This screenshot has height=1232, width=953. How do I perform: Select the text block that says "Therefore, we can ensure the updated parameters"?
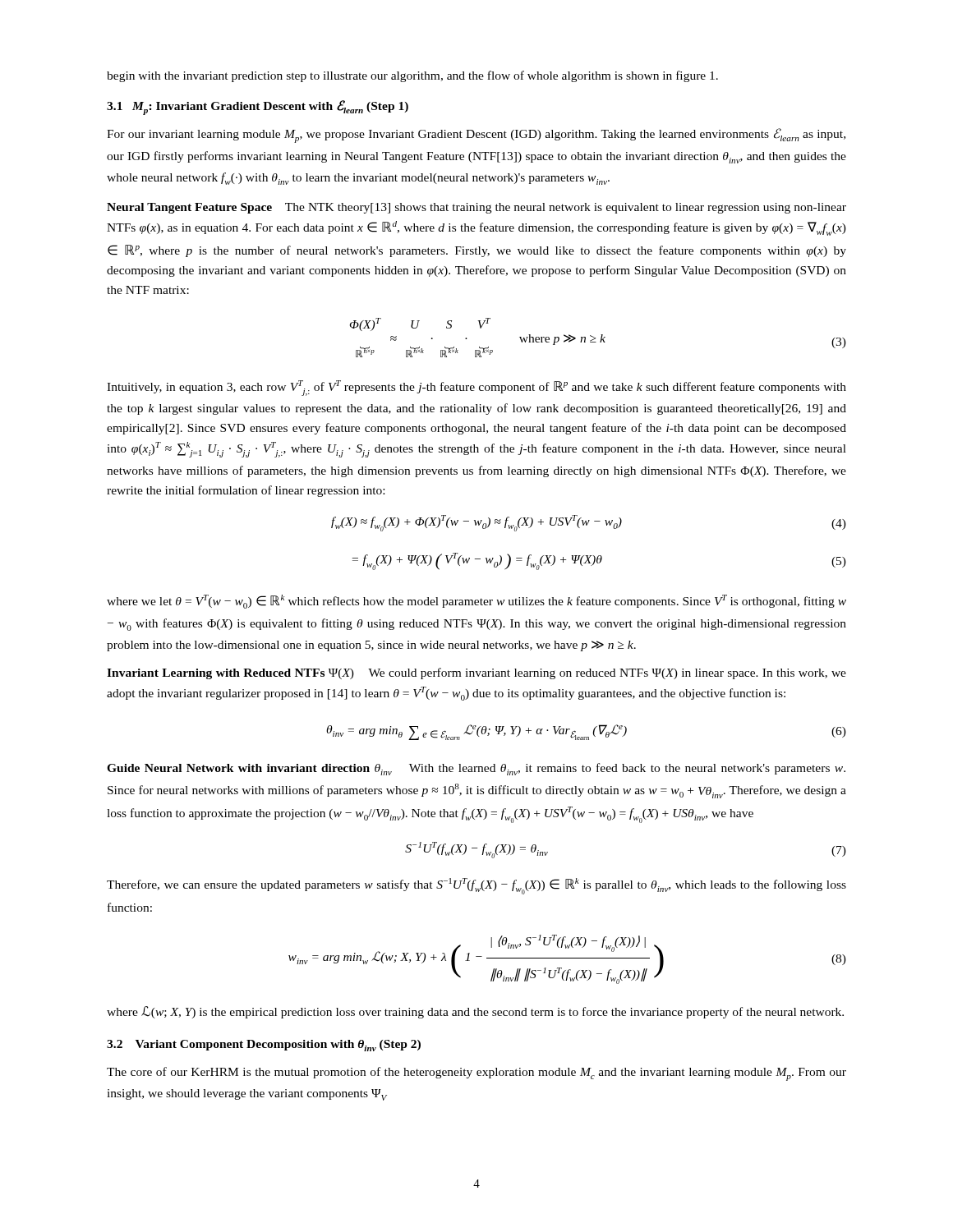click(x=476, y=895)
